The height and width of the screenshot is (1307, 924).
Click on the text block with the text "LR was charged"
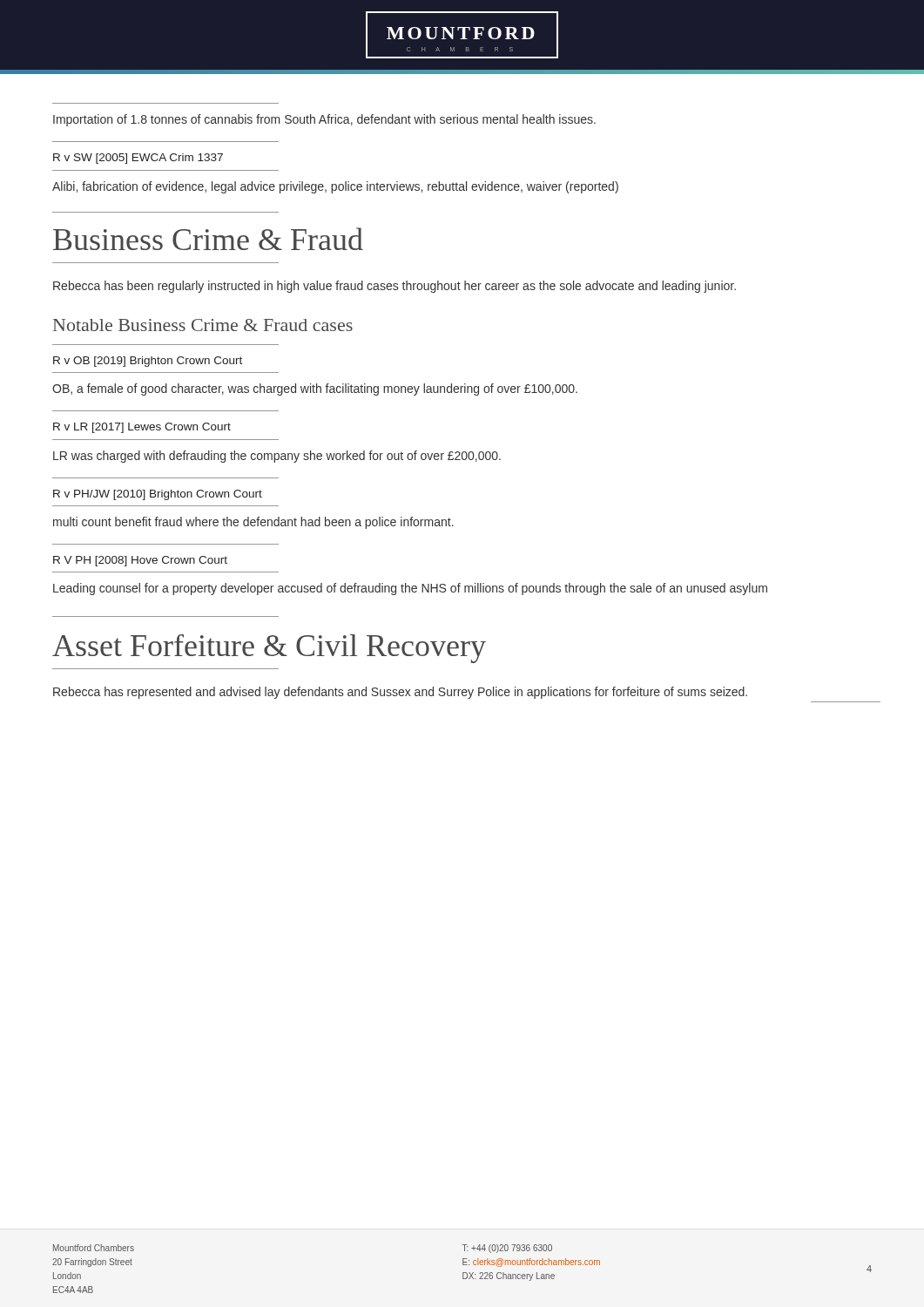pos(277,455)
